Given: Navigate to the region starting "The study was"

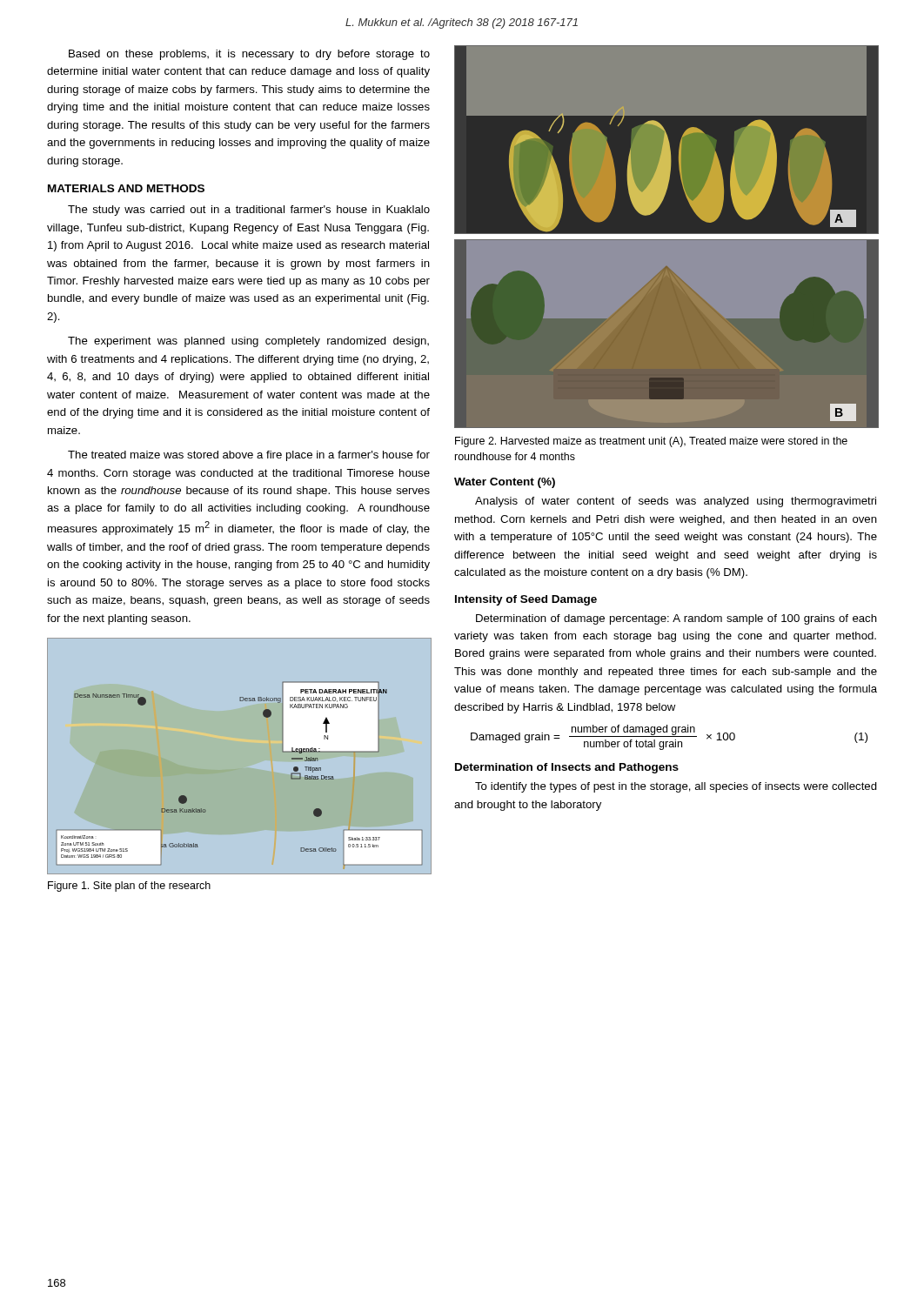Looking at the screenshot, I should [x=238, y=263].
